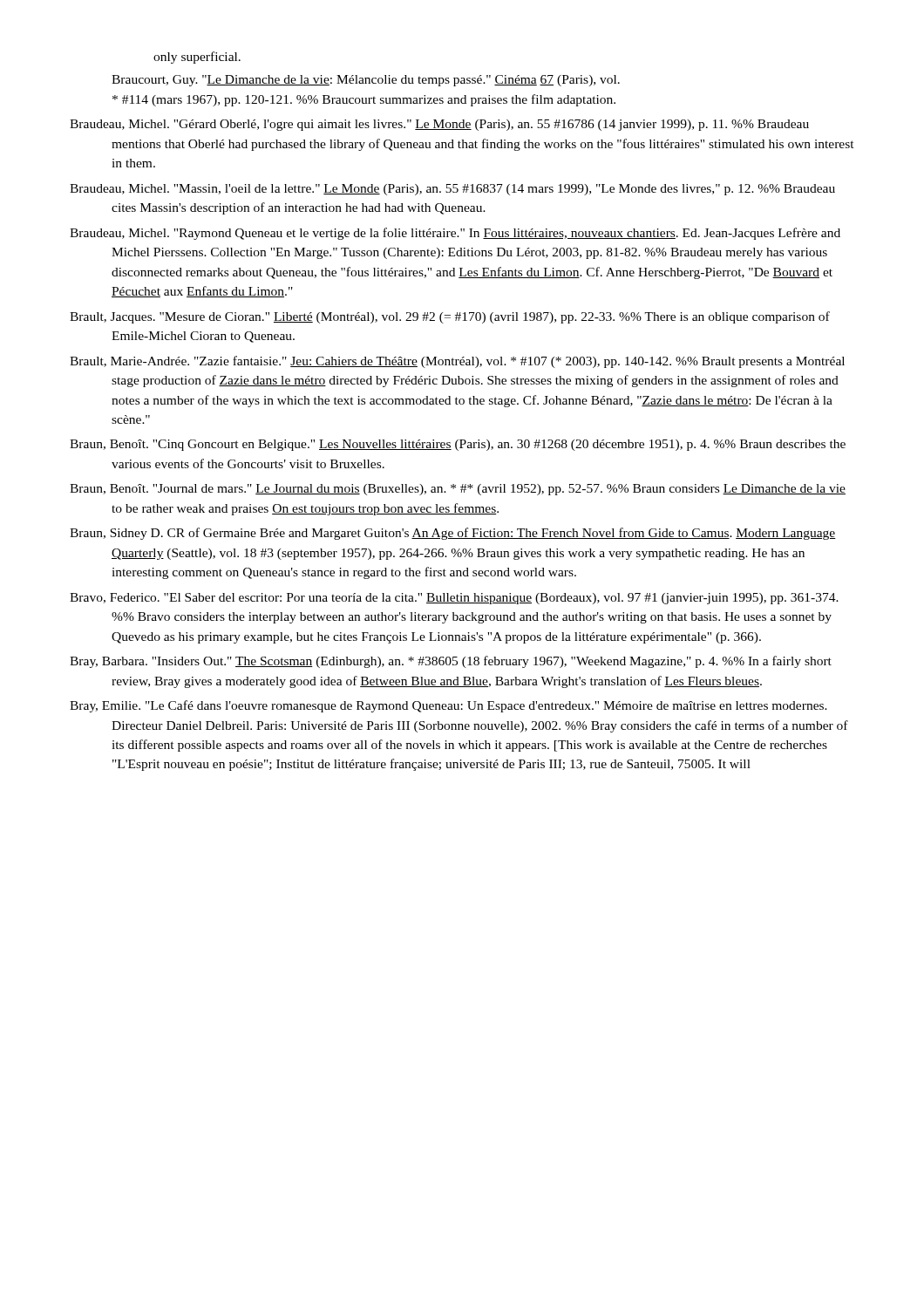Locate the block of text that opens with "Braudeau, Michel. "Raymond Queneau et le"
This screenshot has height=1308, width=924.
point(462,262)
